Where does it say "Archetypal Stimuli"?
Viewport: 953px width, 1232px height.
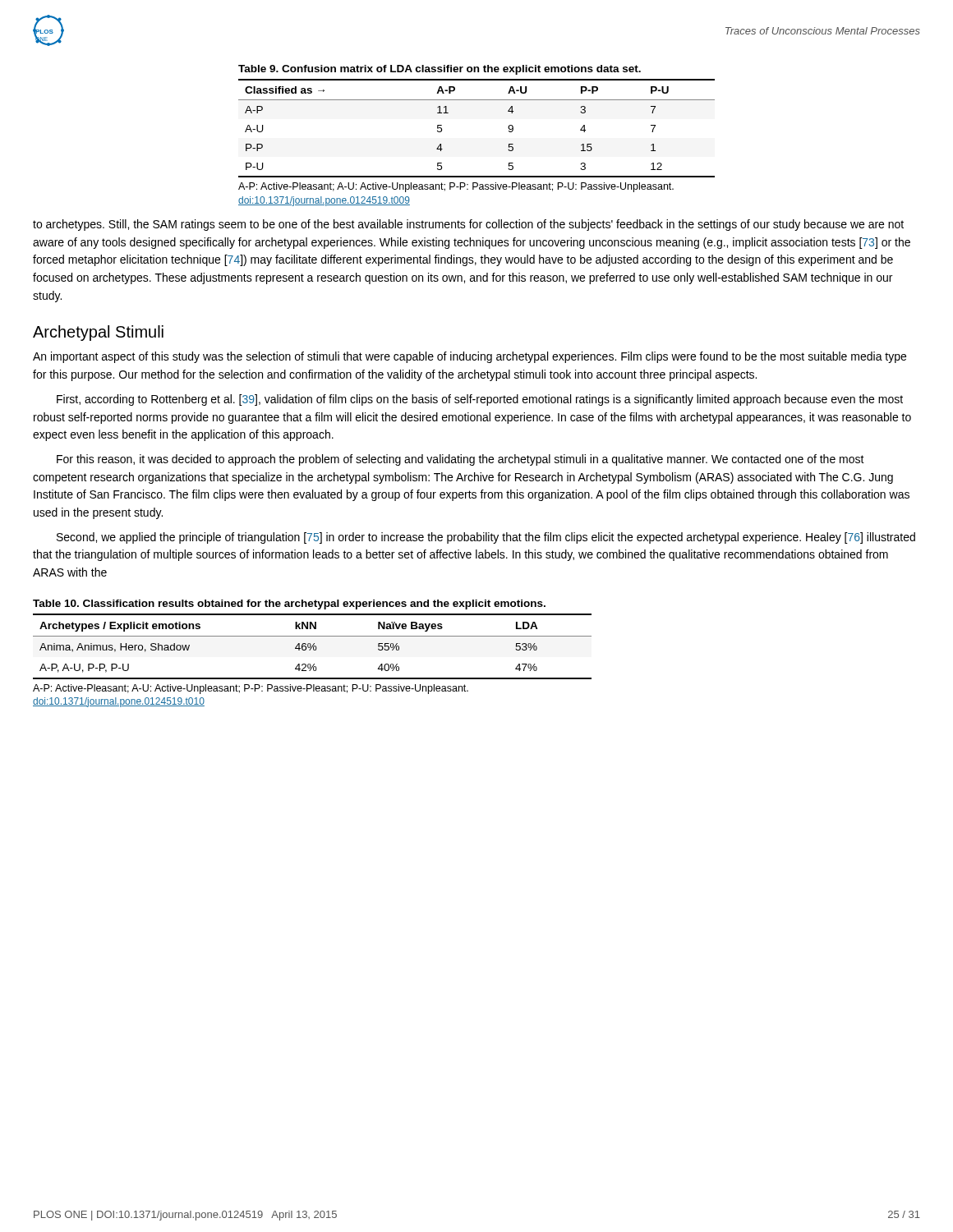99,332
